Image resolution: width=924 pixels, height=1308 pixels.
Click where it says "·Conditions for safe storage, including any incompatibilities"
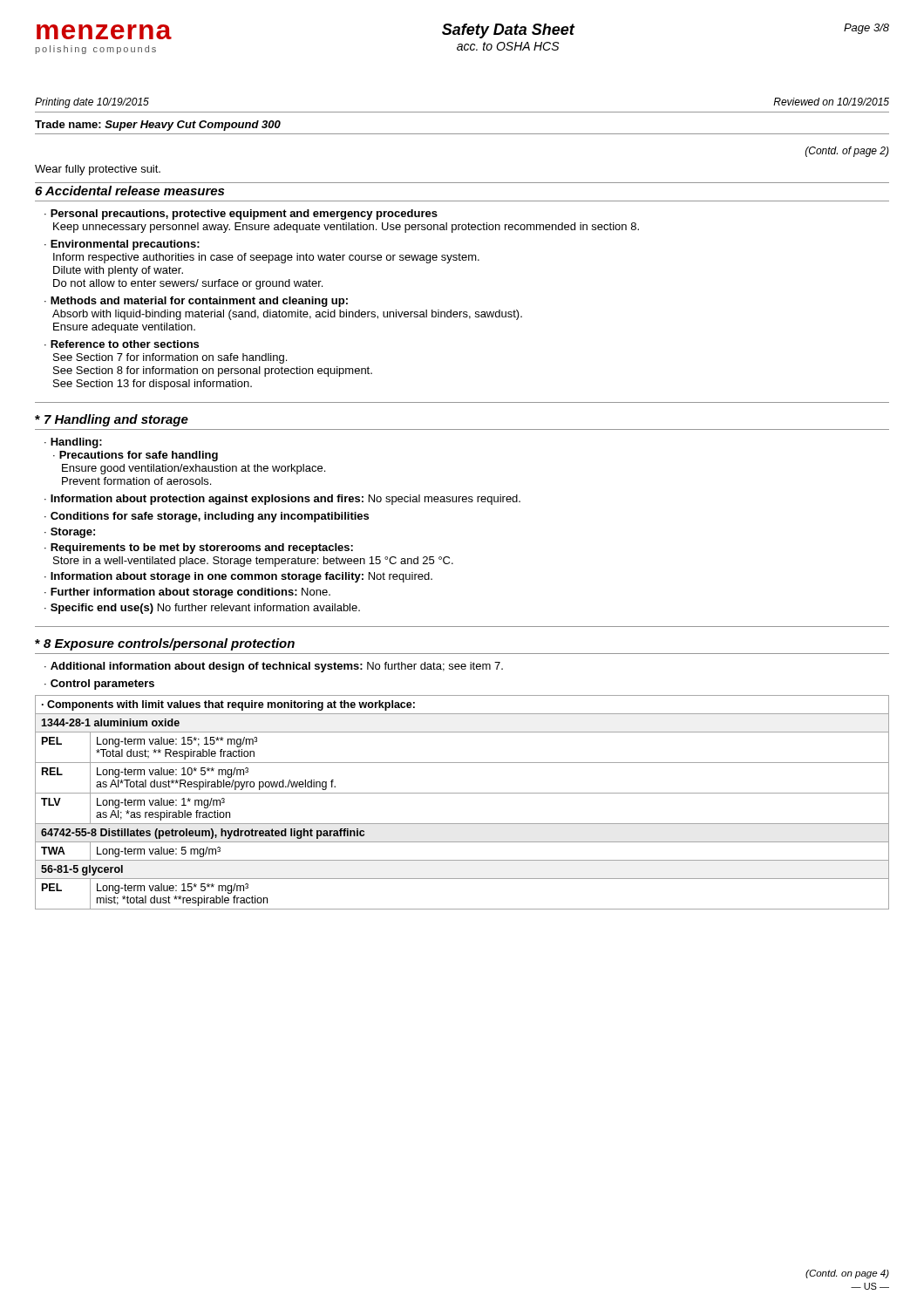[207, 516]
